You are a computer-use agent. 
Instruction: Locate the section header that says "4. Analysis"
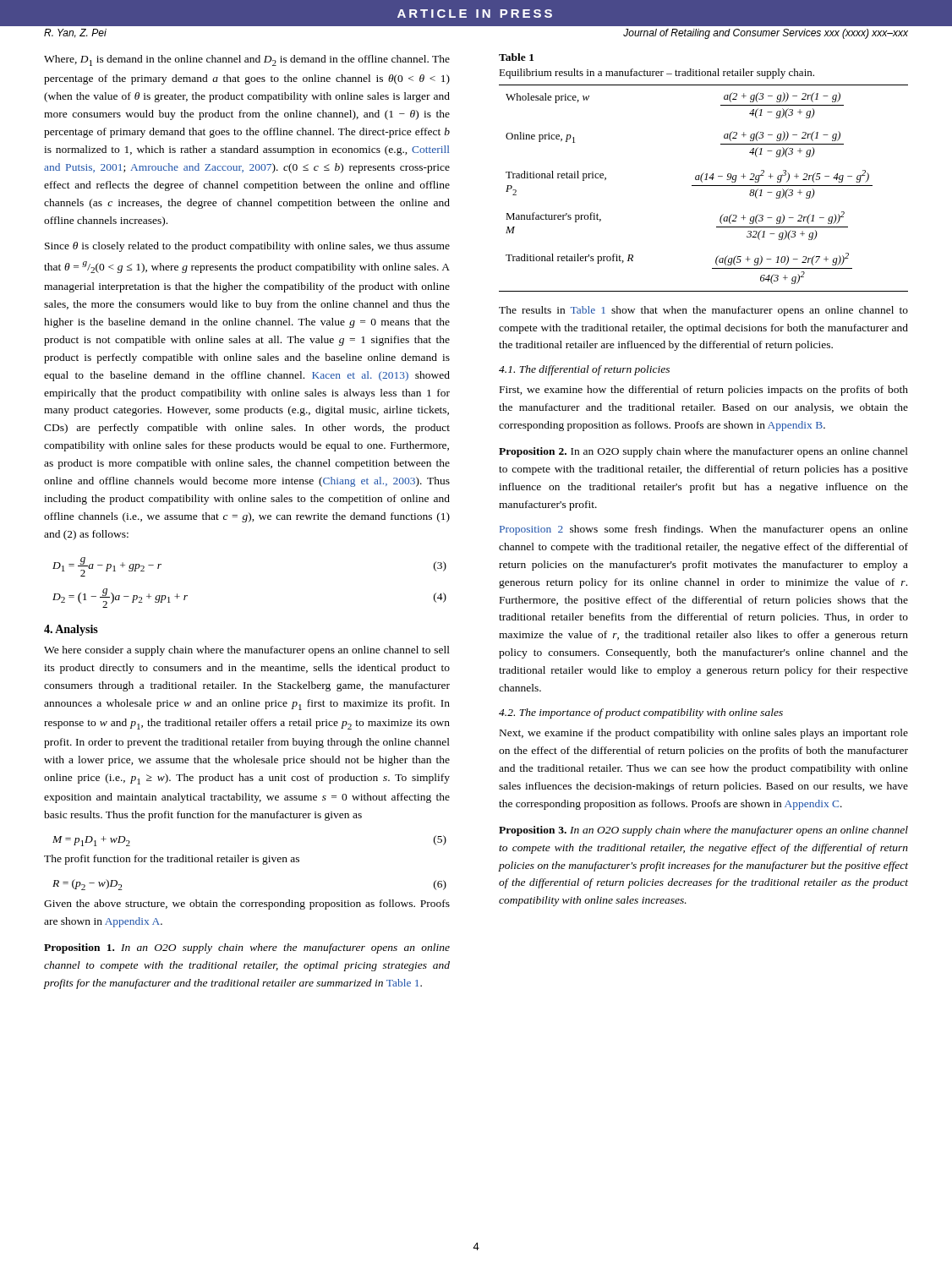(x=71, y=629)
